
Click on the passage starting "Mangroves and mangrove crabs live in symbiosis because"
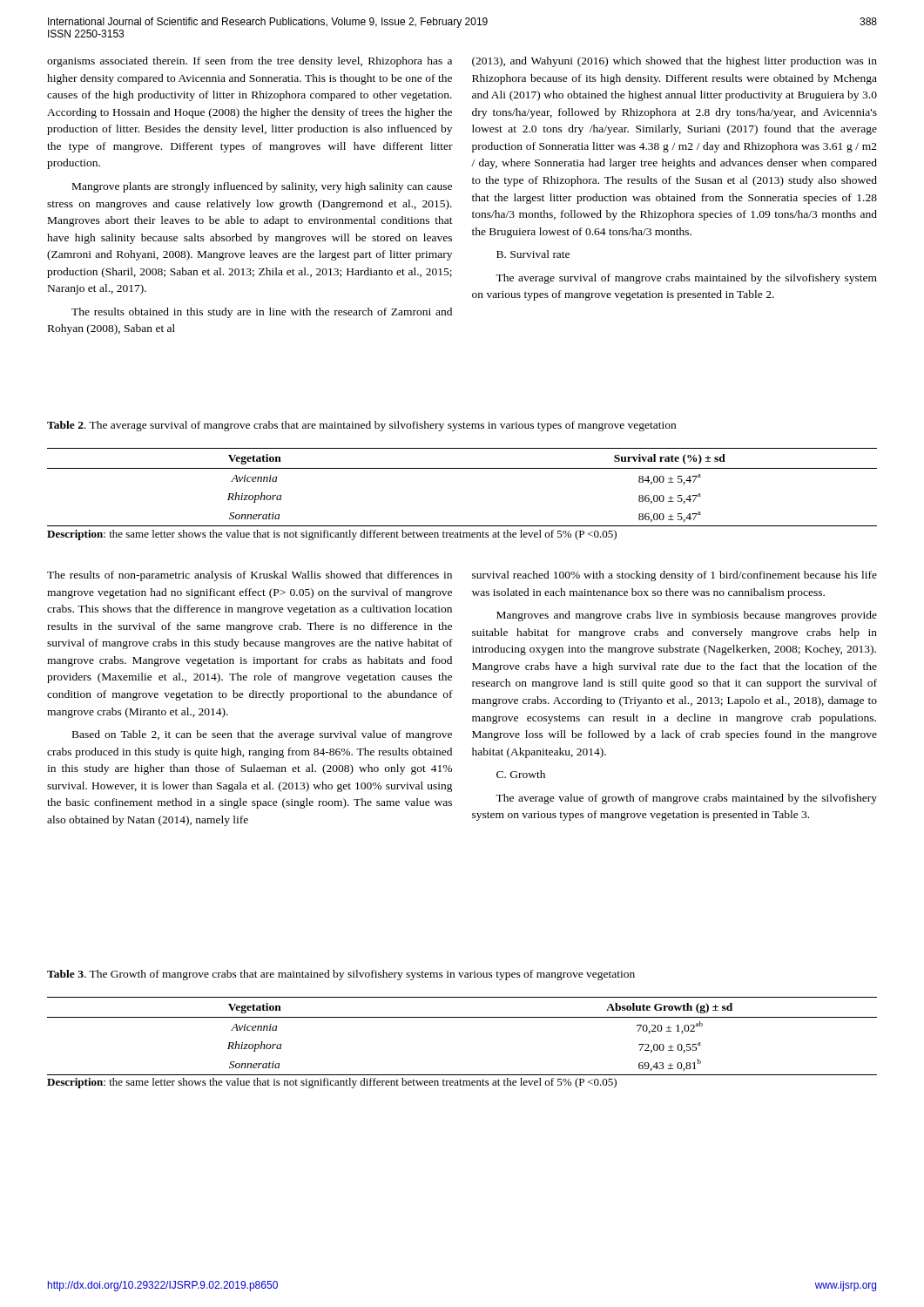tap(674, 683)
